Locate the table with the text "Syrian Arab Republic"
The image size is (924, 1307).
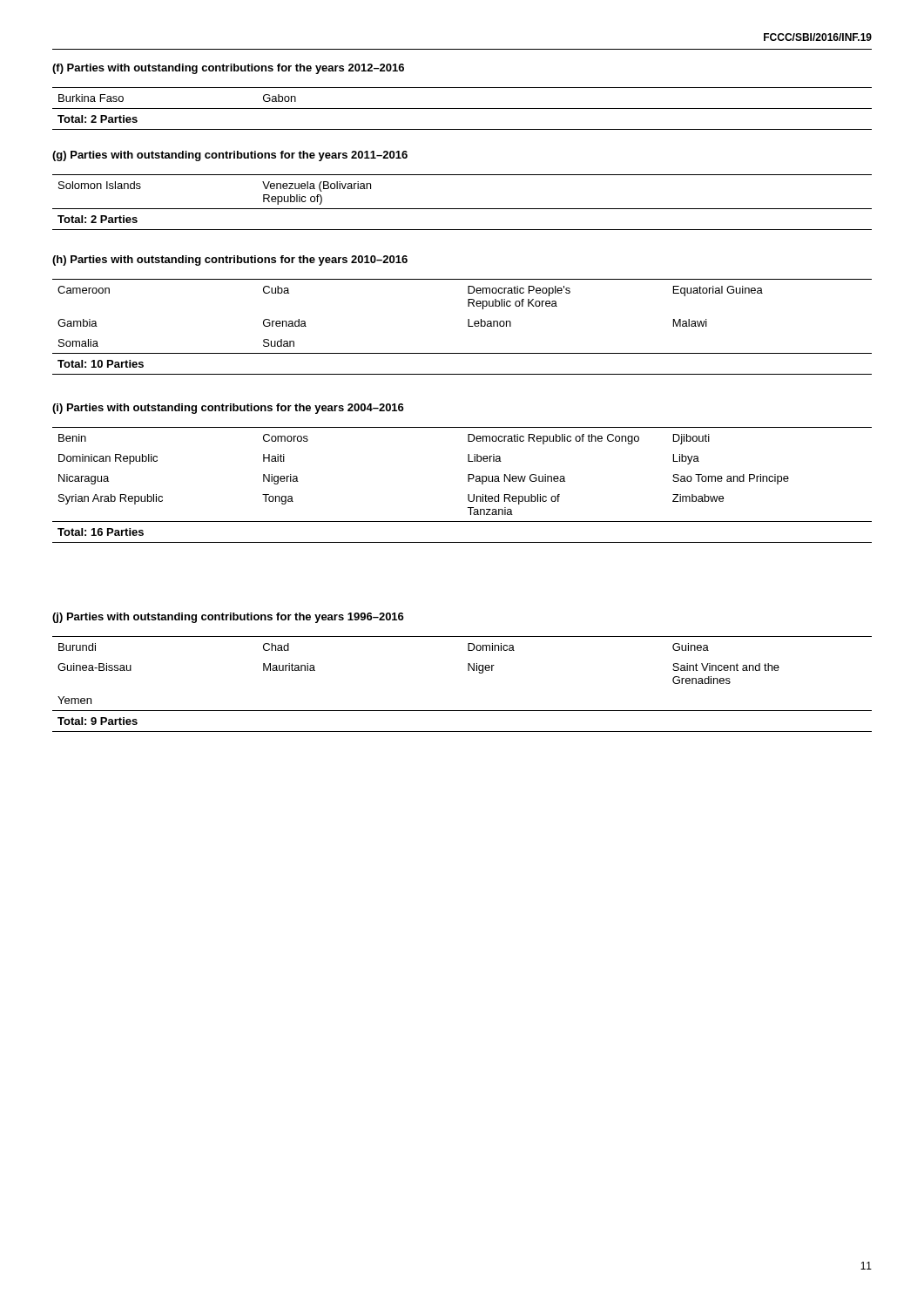pos(462,485)
